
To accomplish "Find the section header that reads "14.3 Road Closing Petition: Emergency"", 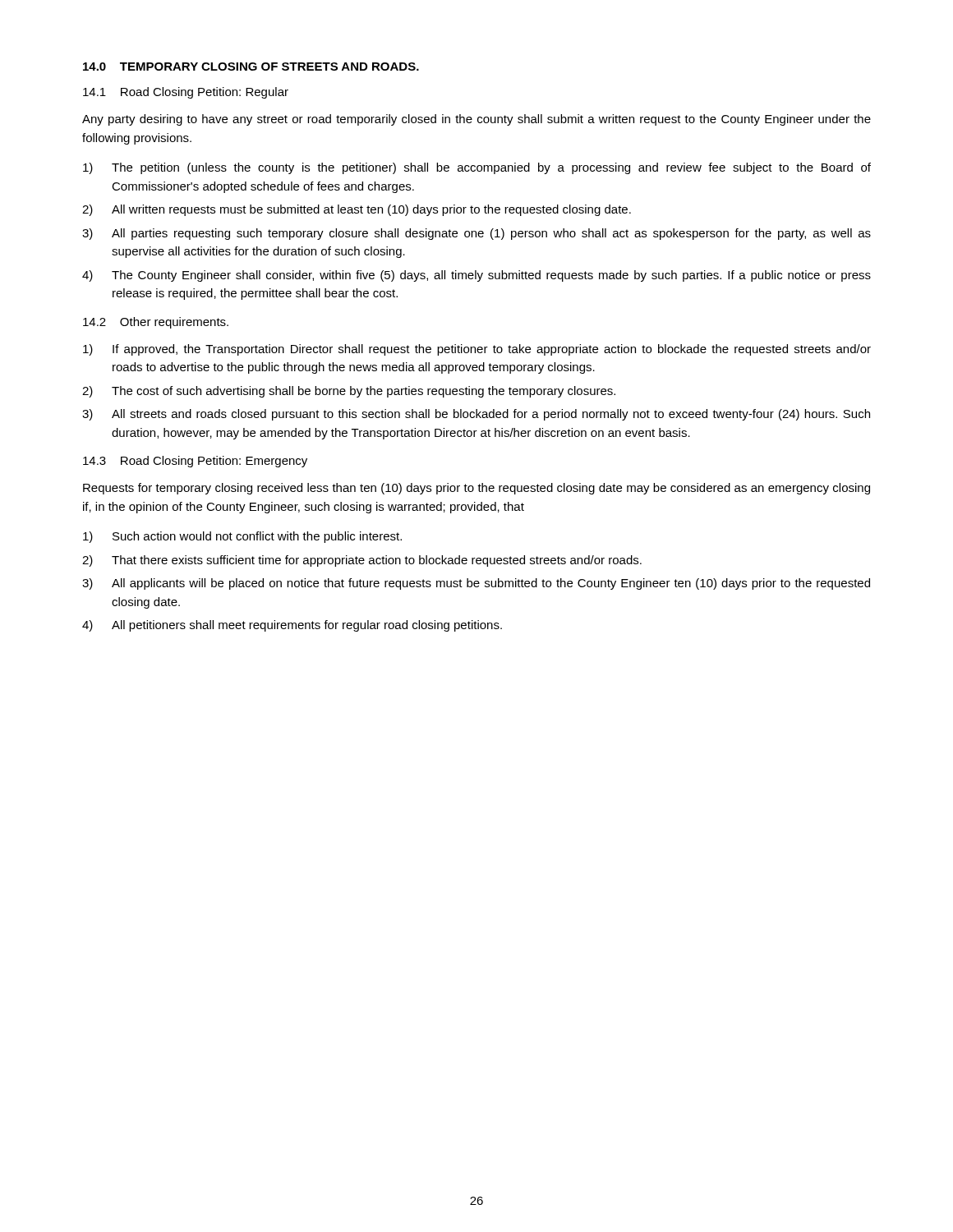I will (195, 460).
